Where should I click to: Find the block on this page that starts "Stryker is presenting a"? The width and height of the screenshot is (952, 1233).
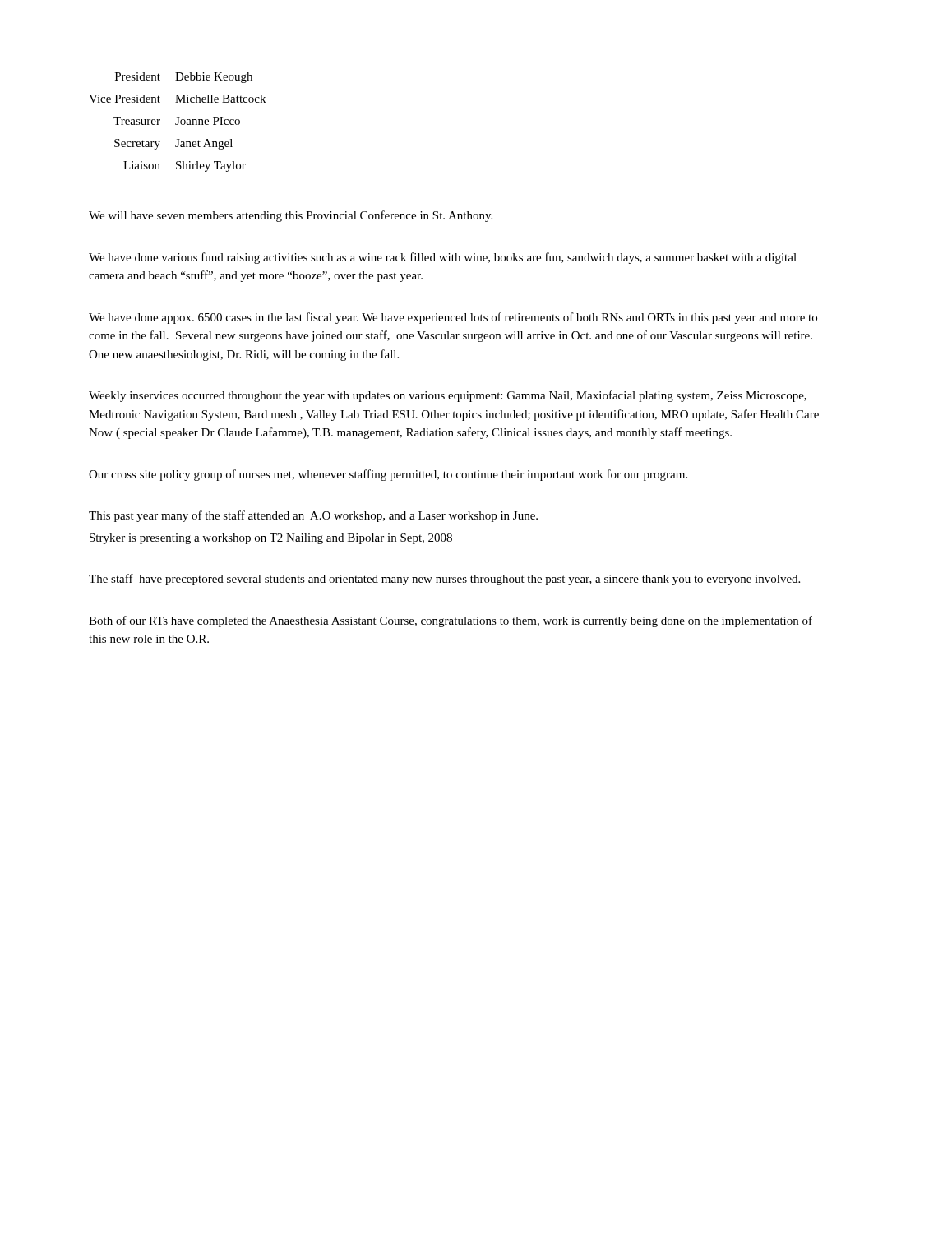coord(271,537)
